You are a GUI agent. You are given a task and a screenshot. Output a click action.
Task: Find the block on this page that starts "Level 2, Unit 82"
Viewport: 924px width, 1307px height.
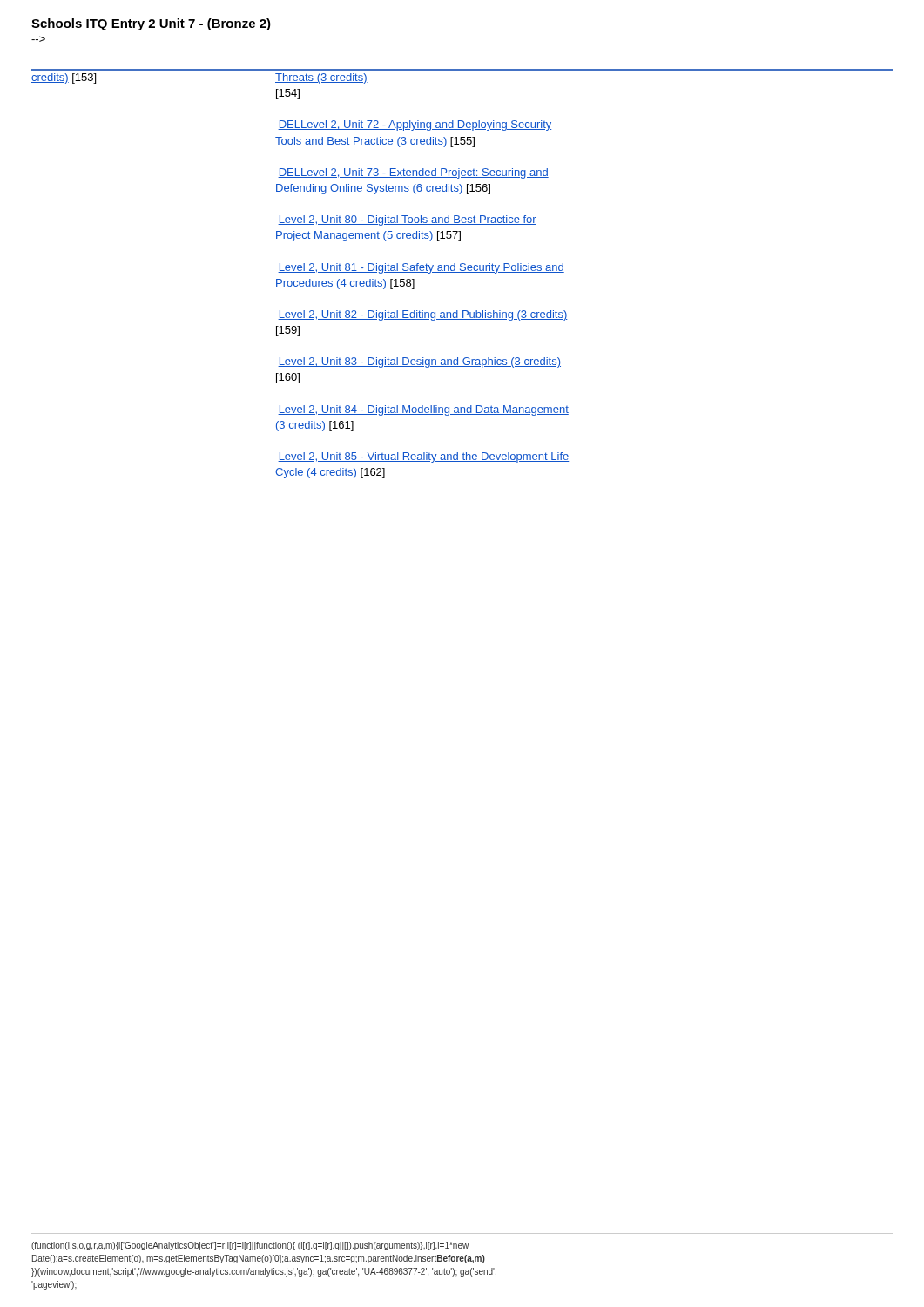tap(421, 322)
